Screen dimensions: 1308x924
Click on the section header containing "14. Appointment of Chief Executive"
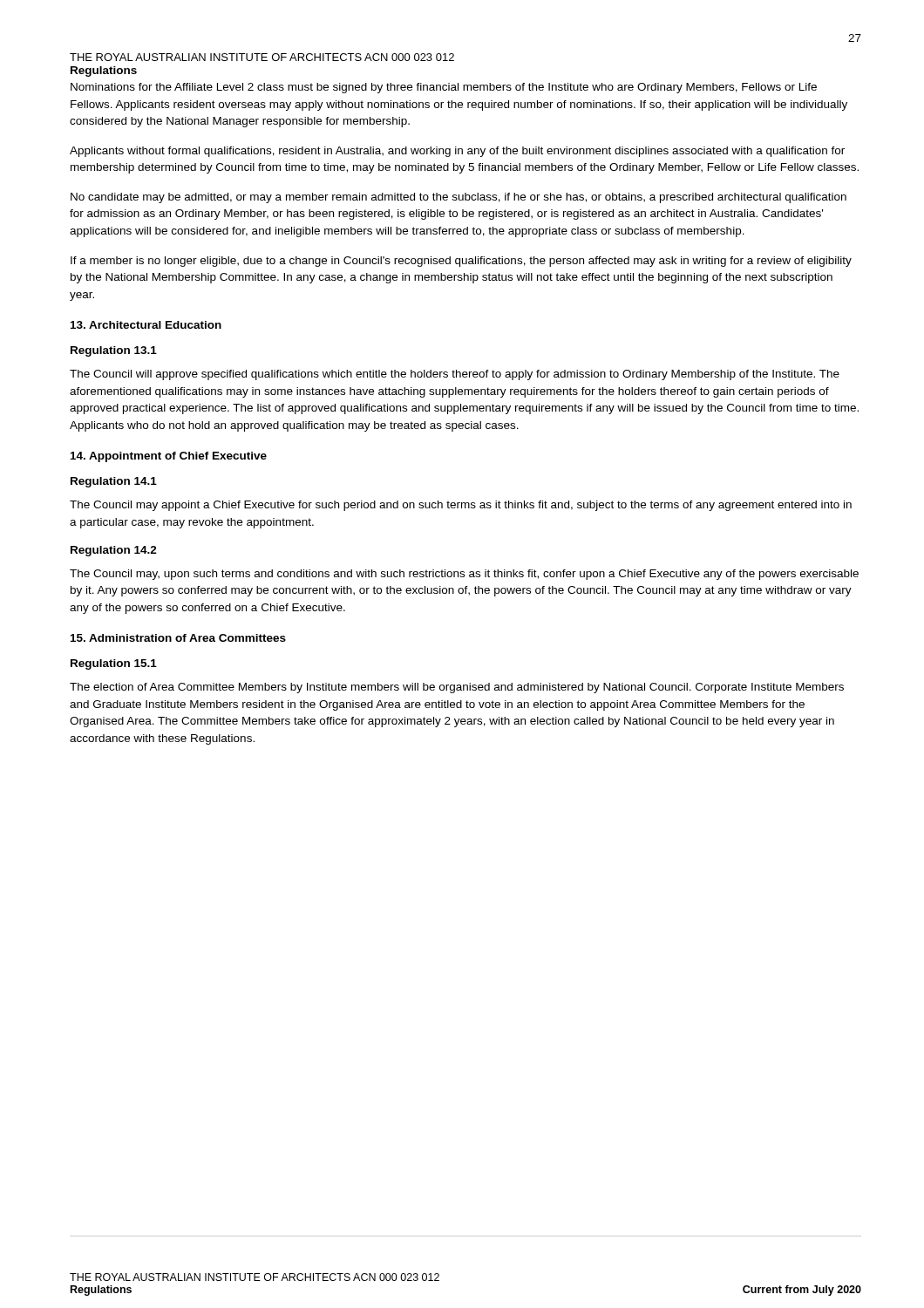click(168, 456)
